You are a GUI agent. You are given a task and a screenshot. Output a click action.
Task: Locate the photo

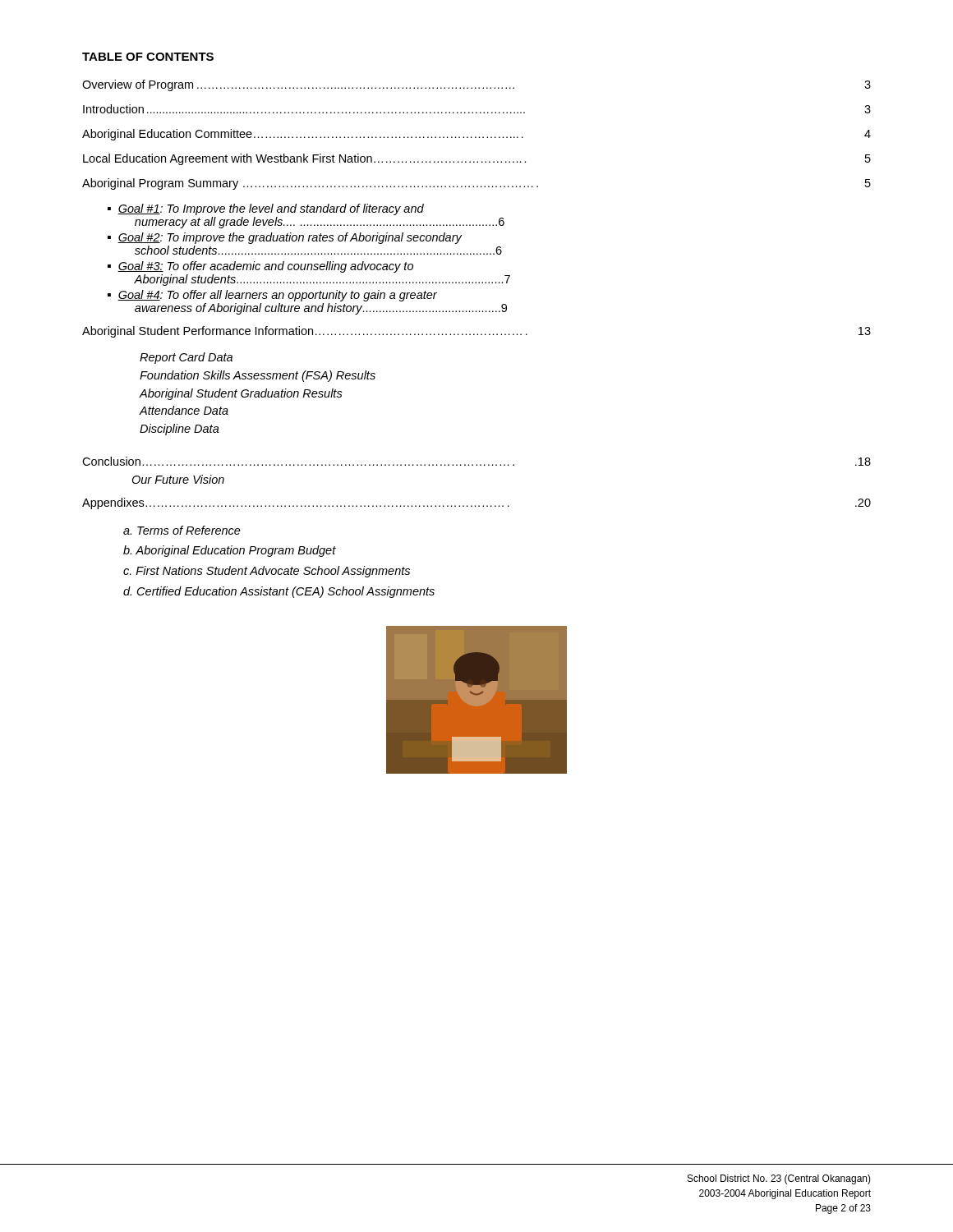tap(476, 701)
